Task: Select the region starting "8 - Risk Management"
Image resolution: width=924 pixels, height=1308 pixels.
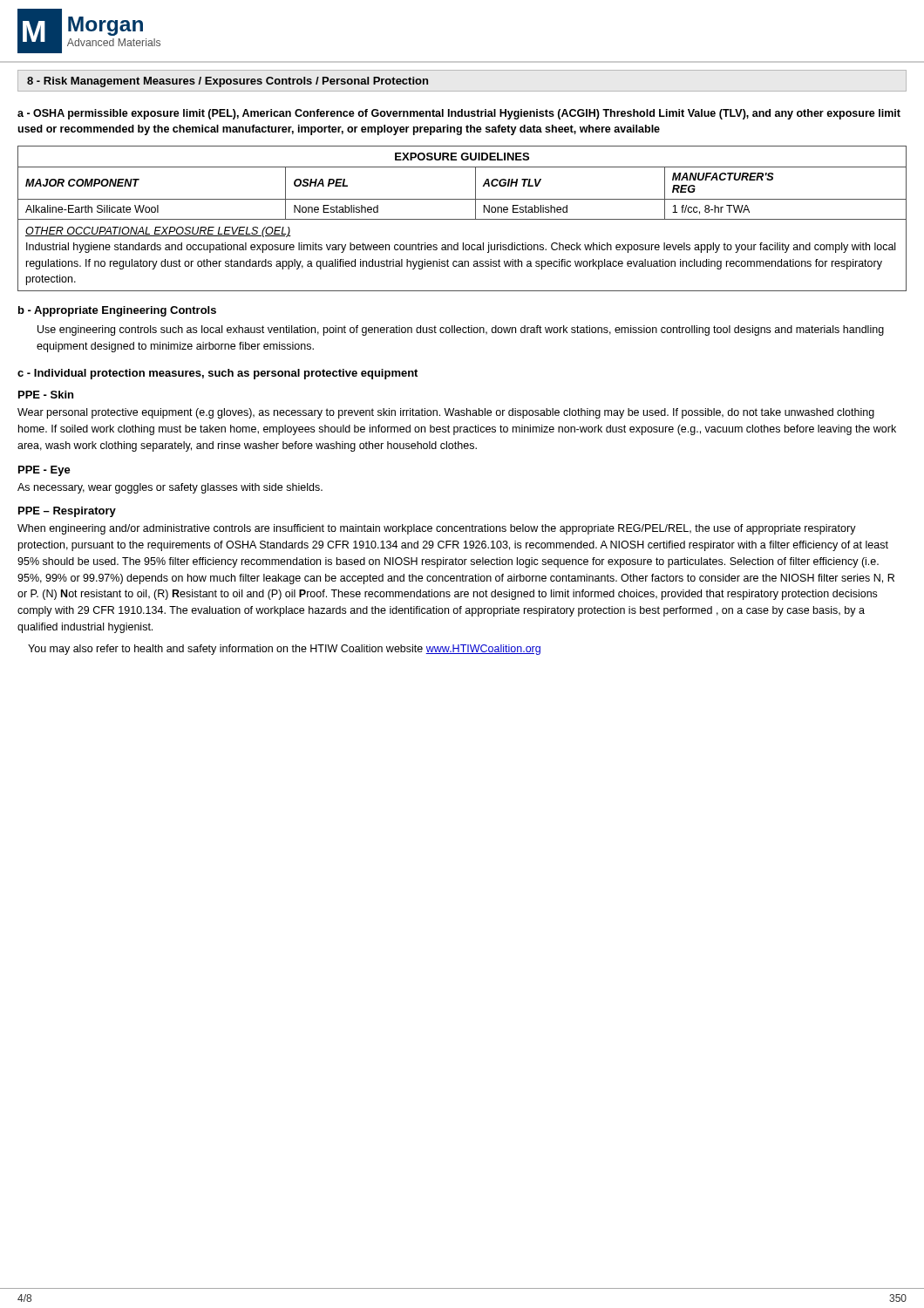Action: click(228, 81)
